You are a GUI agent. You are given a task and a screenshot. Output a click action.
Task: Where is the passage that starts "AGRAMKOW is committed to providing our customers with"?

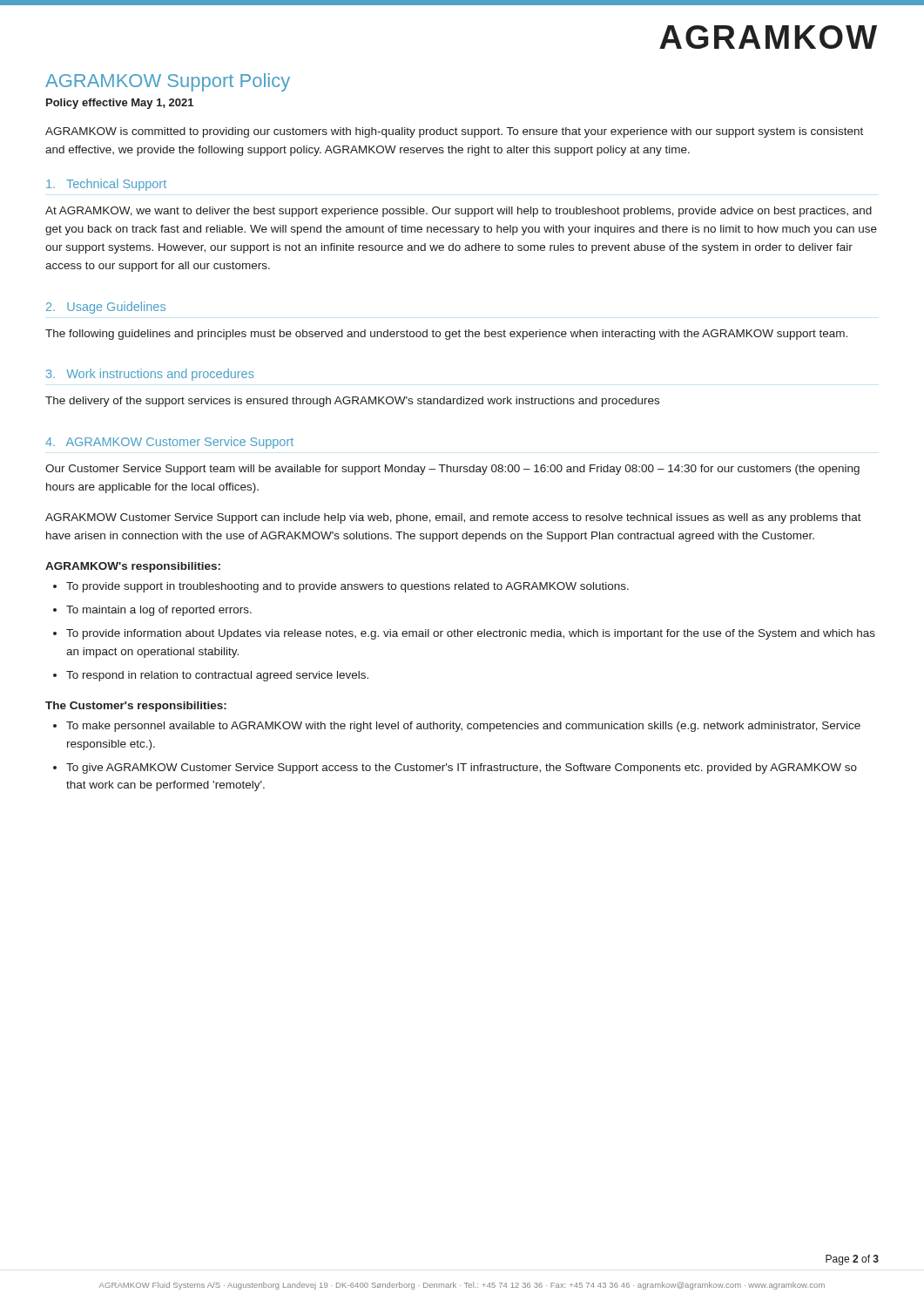(462, 141)
